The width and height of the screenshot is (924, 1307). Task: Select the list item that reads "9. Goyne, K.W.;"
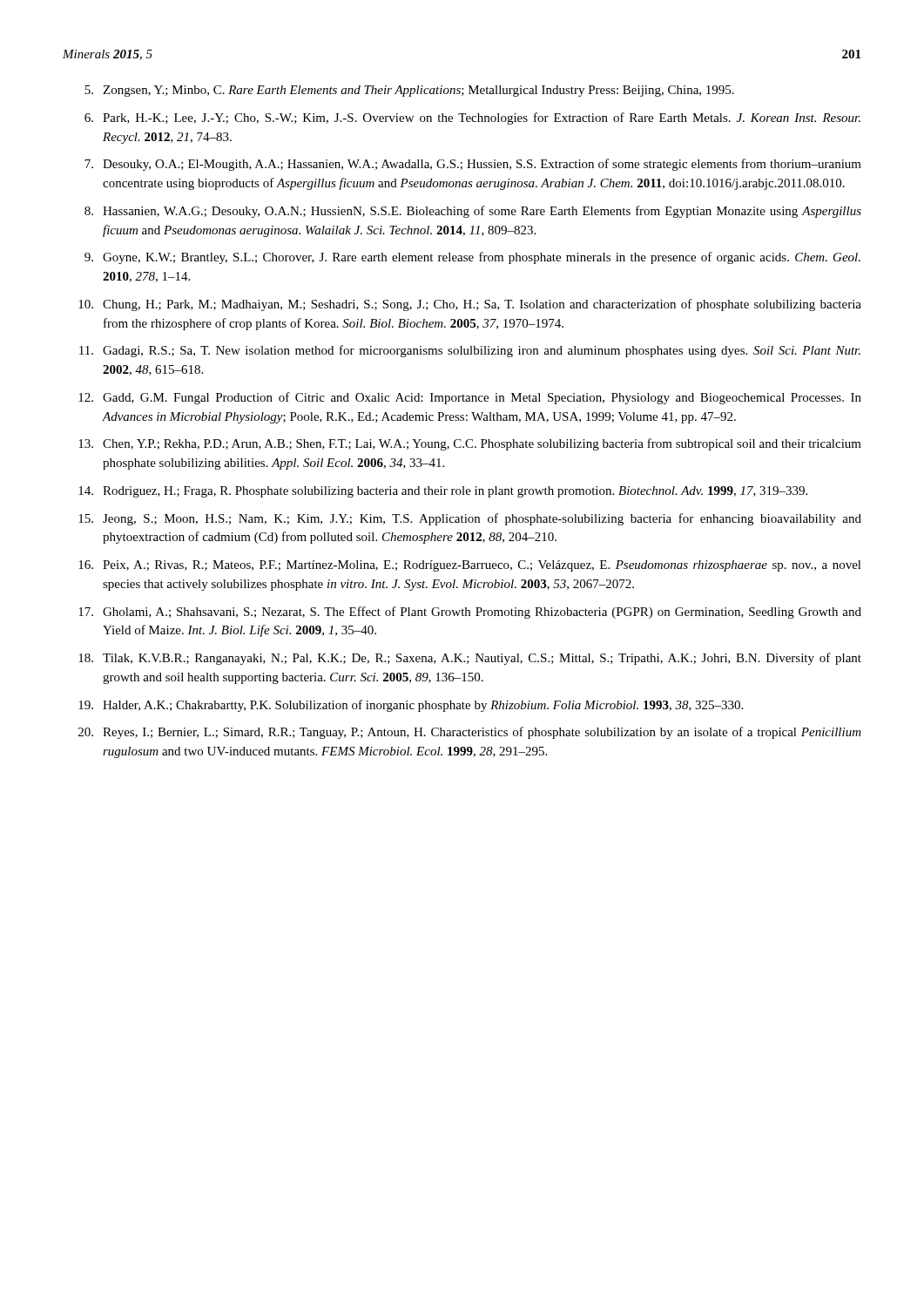pos(462,268)
